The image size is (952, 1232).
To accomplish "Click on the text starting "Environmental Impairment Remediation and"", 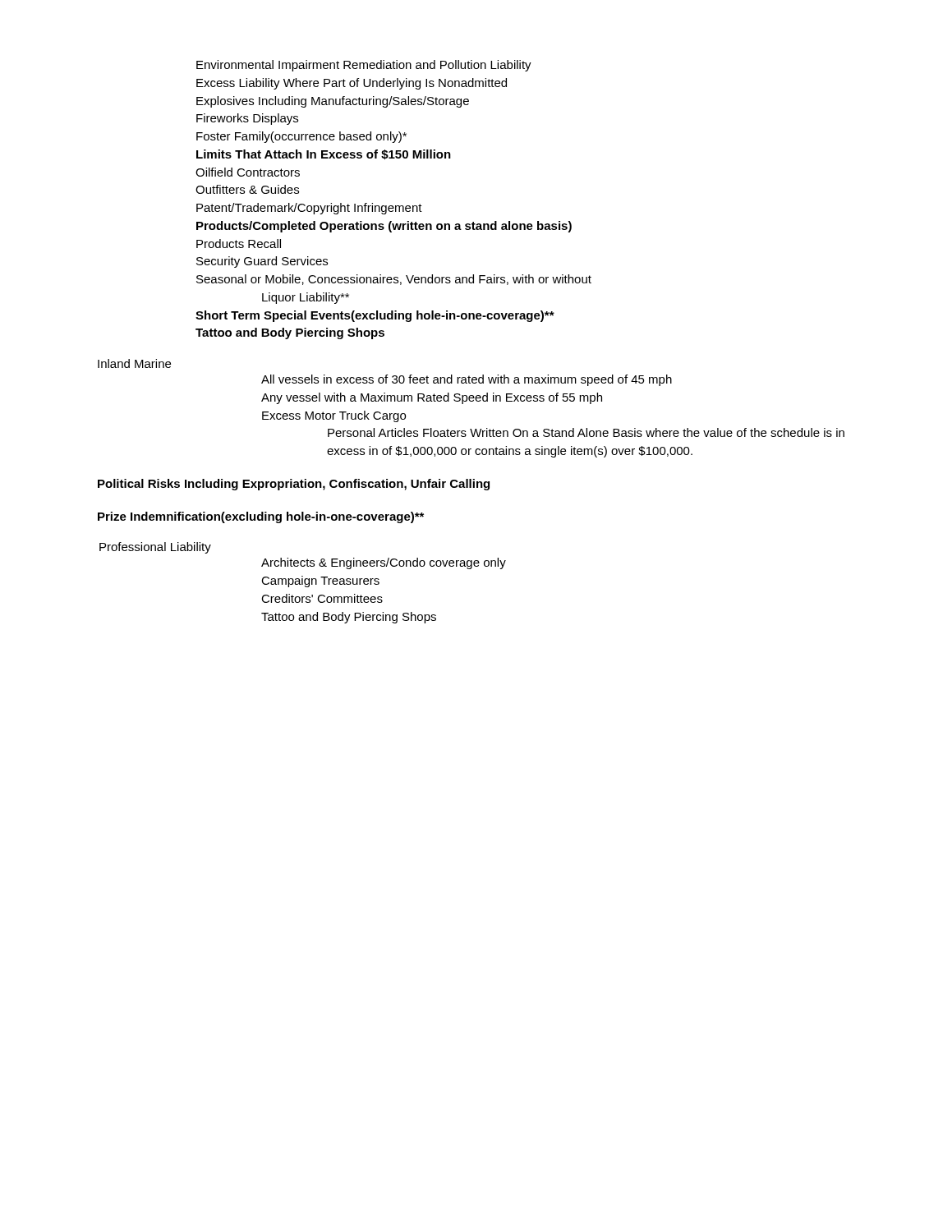I will pyautogui.click(x=363, y=64).
